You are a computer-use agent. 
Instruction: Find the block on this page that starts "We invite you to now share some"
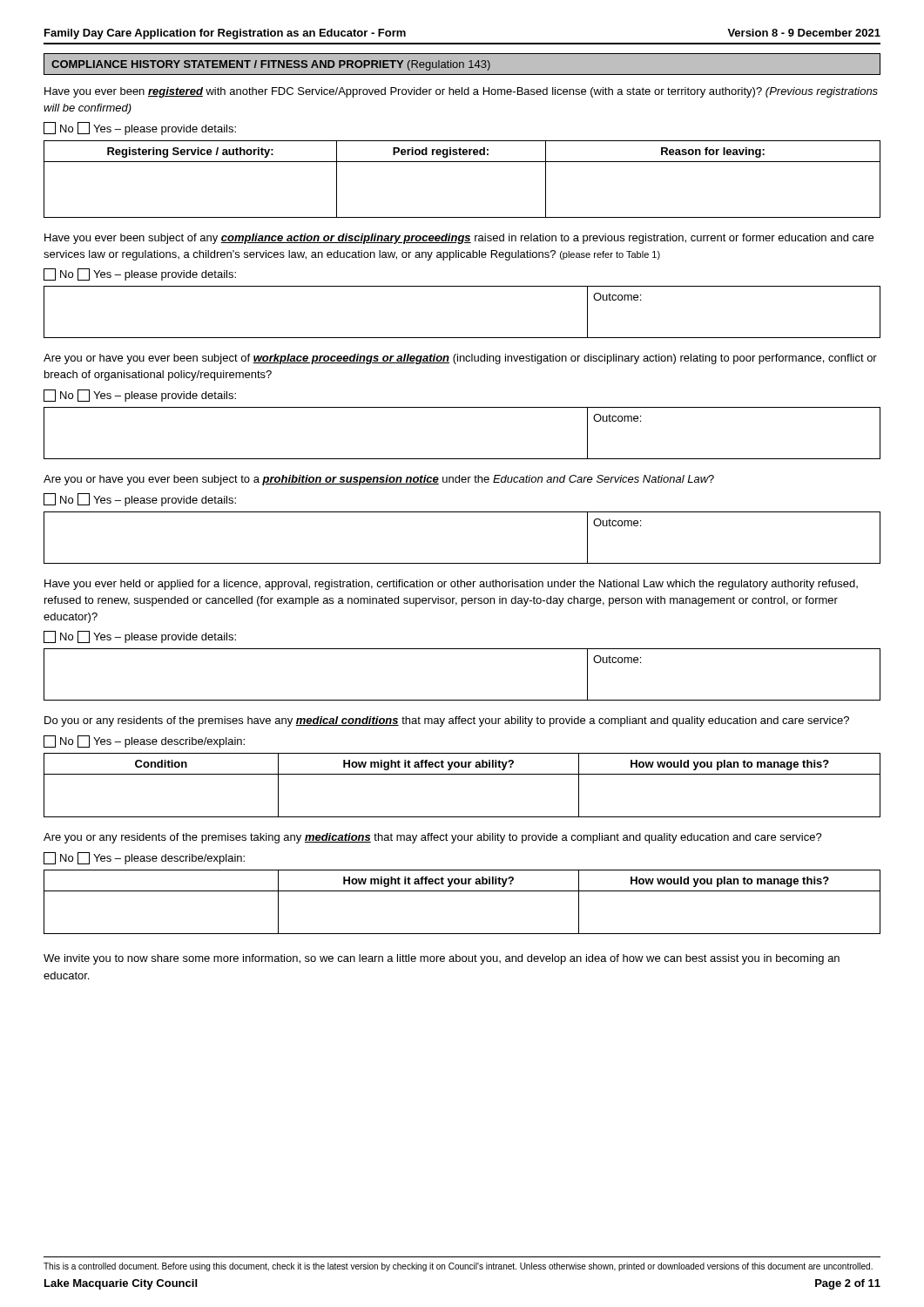pos(442,967)
